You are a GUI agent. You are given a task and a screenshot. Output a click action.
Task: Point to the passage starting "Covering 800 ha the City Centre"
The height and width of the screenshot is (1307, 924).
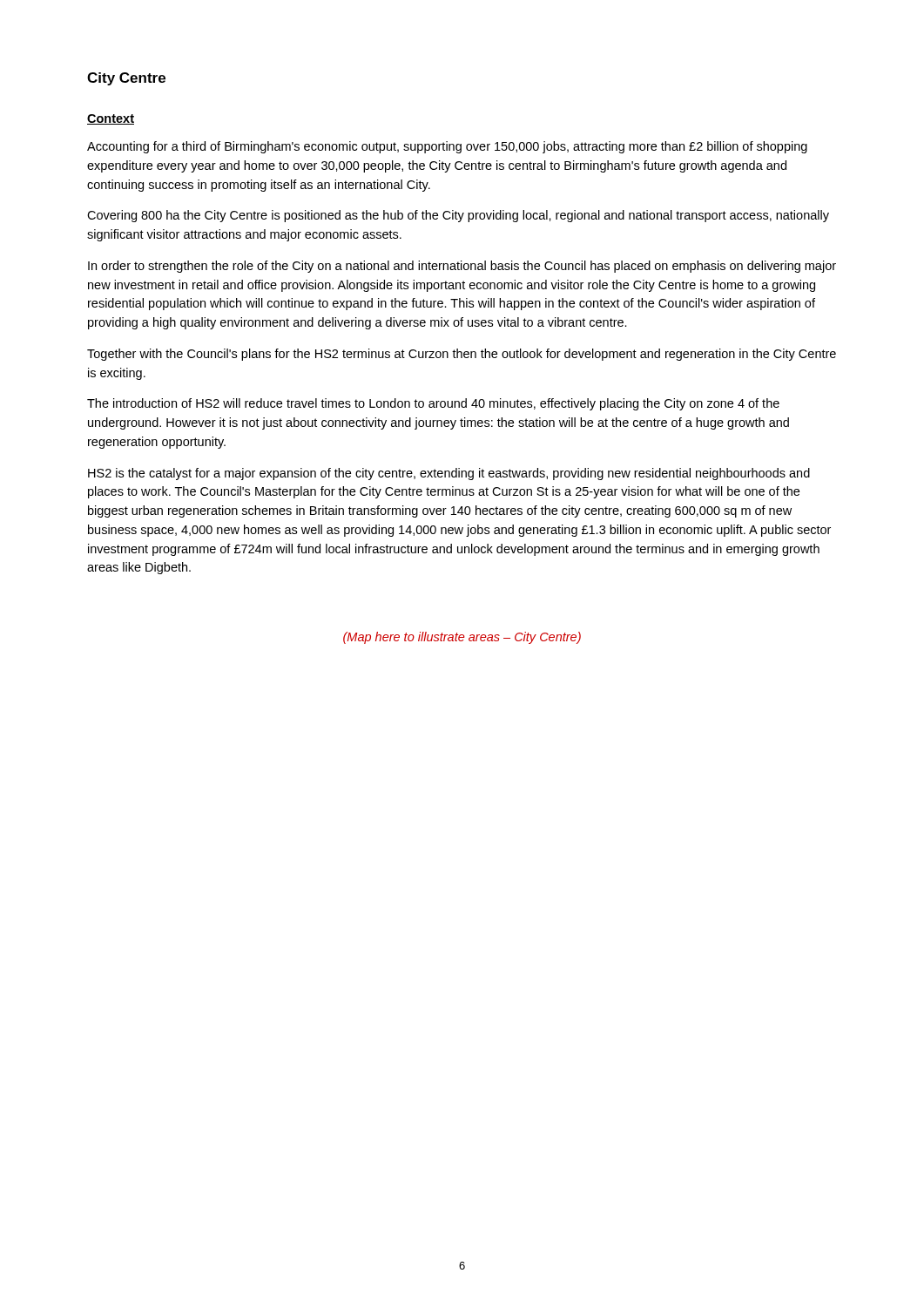(458, 225)
